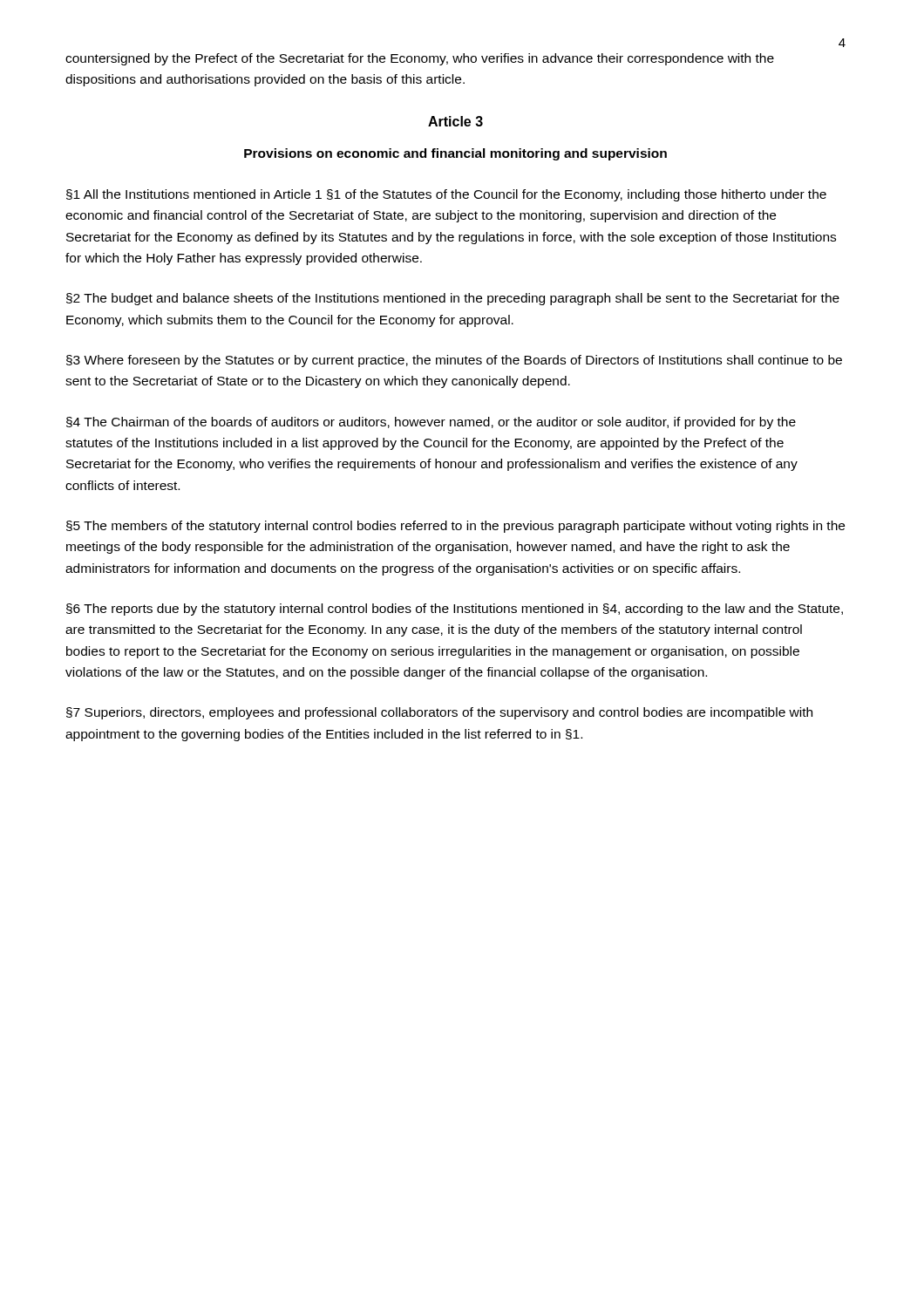Find the region starting "§3 Where foreseen by the"
Screen dimensions: 1308x924
454,370
